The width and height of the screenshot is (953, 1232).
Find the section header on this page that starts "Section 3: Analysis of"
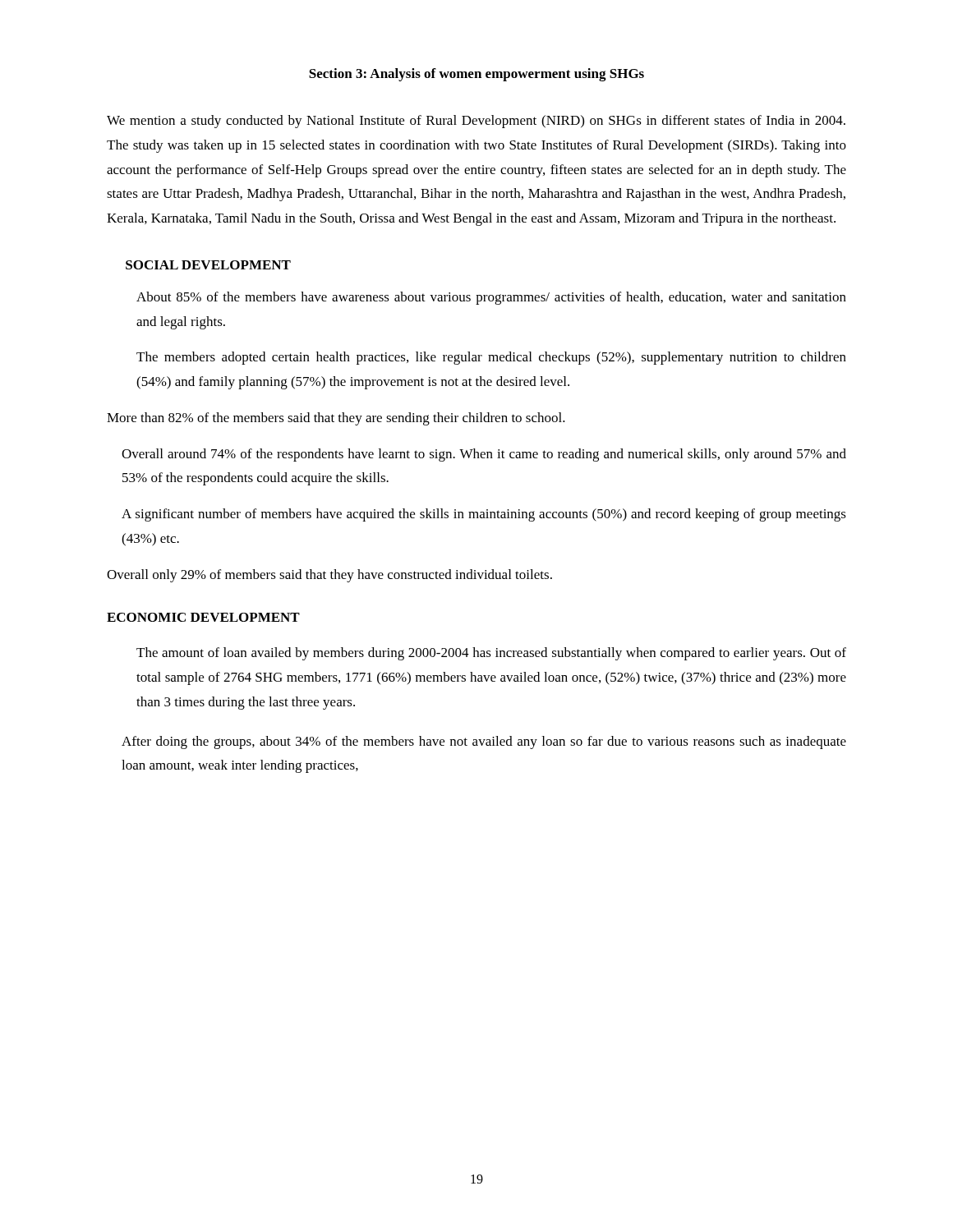pos(476,73)
